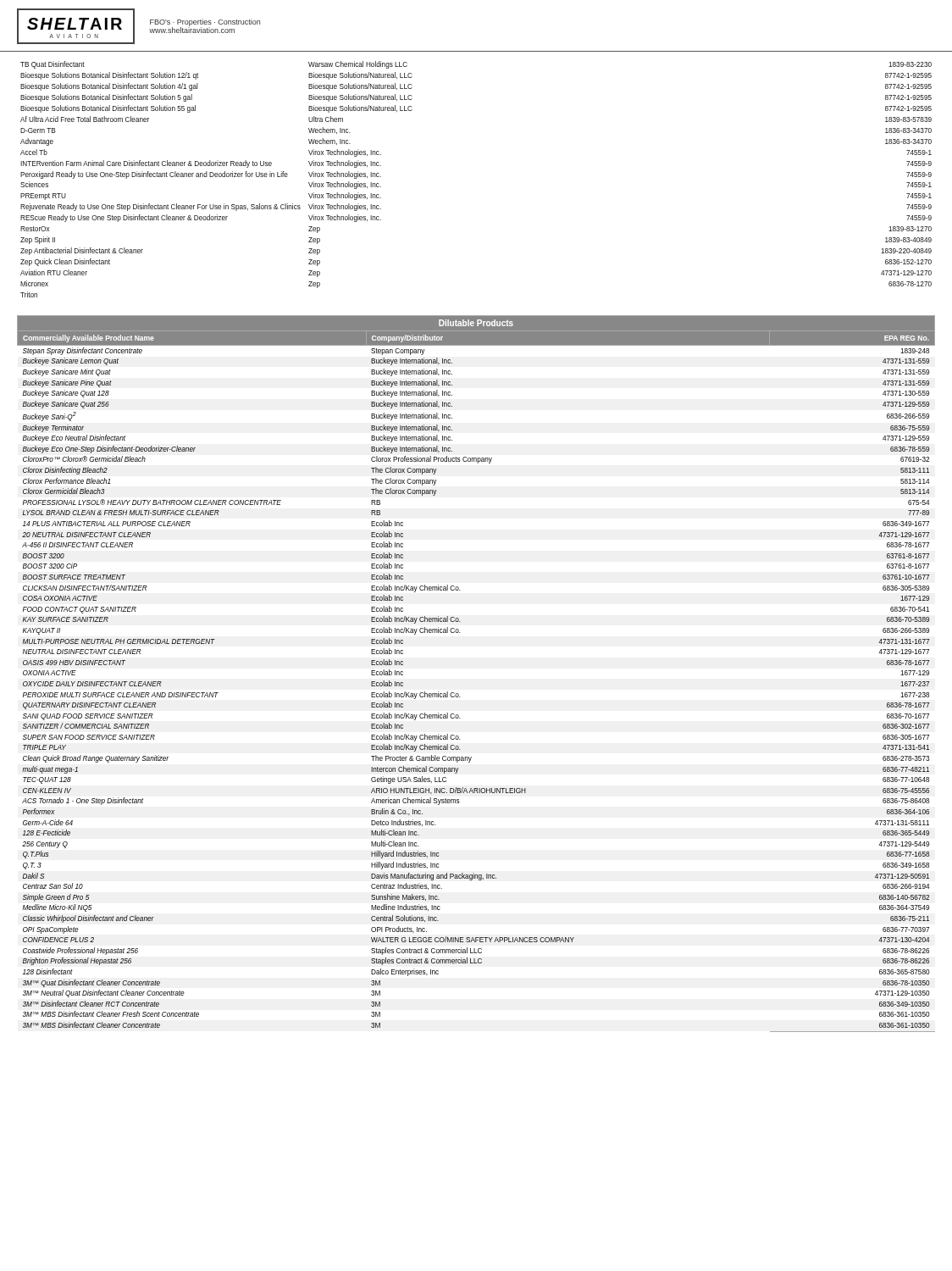This screenshot has width=952, height=1271.
Task: Point to the region starting "Af Ultra Acid Free"
Action: pyautogui.click(x=85, y=120)
